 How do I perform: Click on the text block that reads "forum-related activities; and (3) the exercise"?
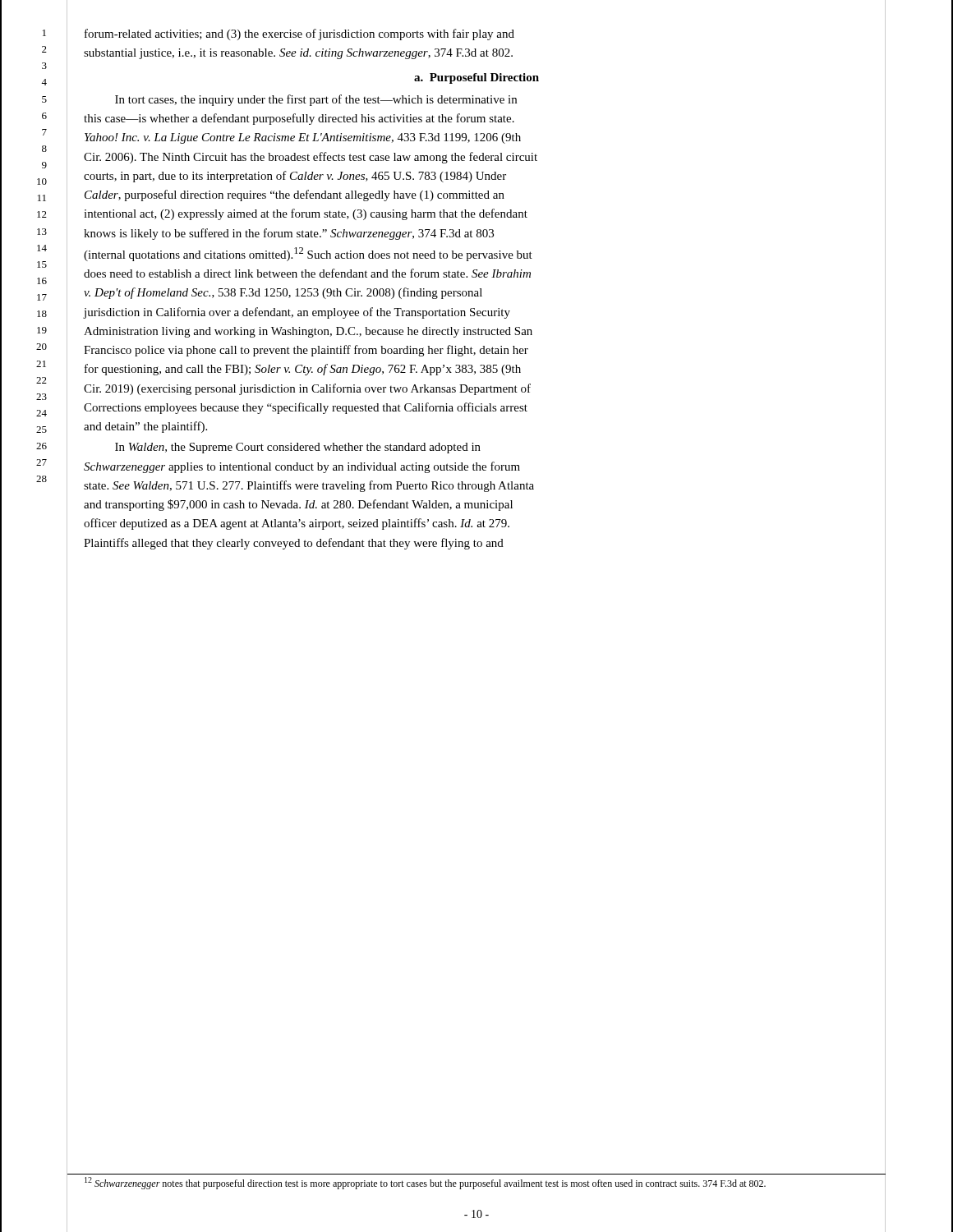476,44
